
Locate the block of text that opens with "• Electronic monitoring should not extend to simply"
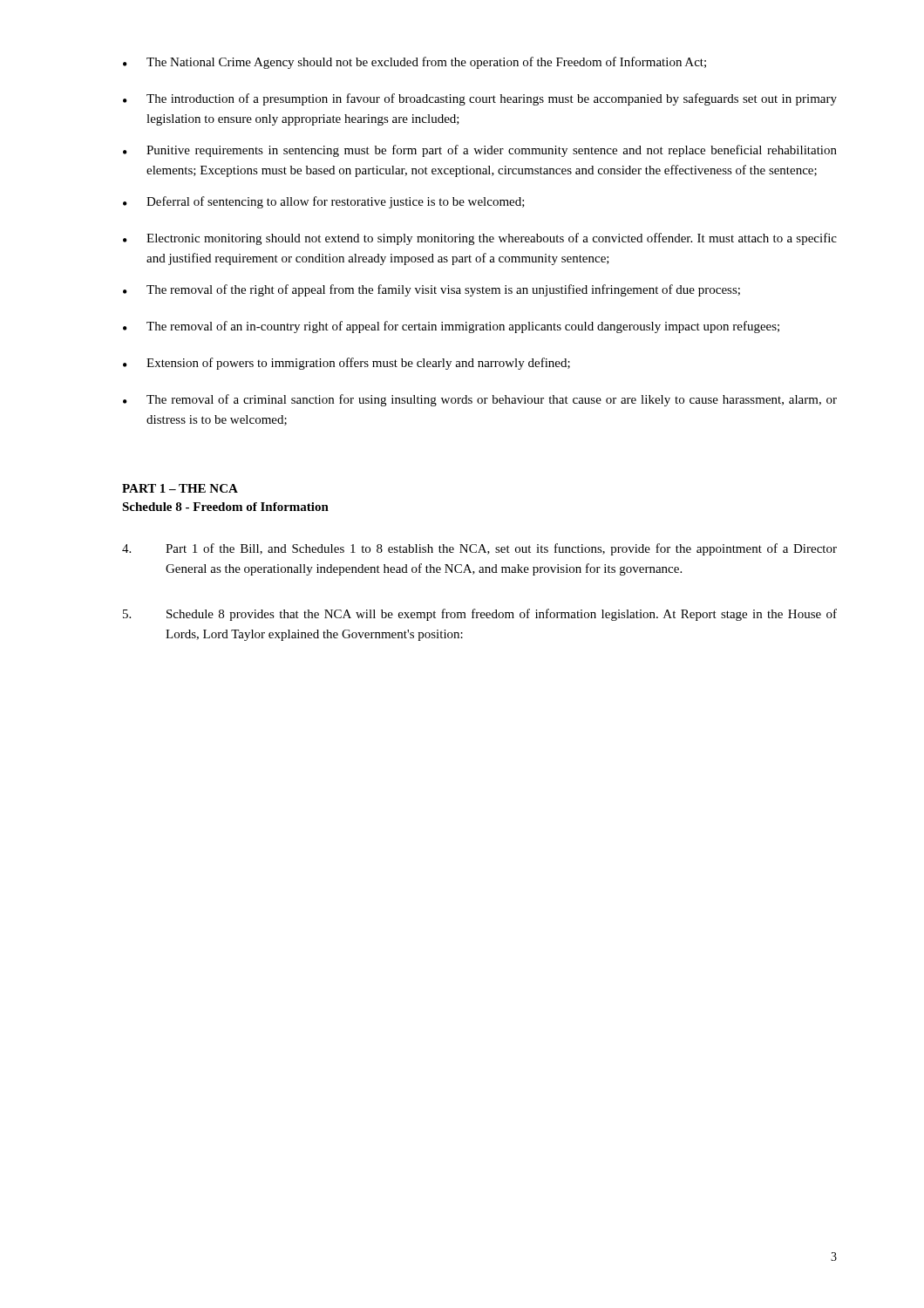(x=479, y=248)
